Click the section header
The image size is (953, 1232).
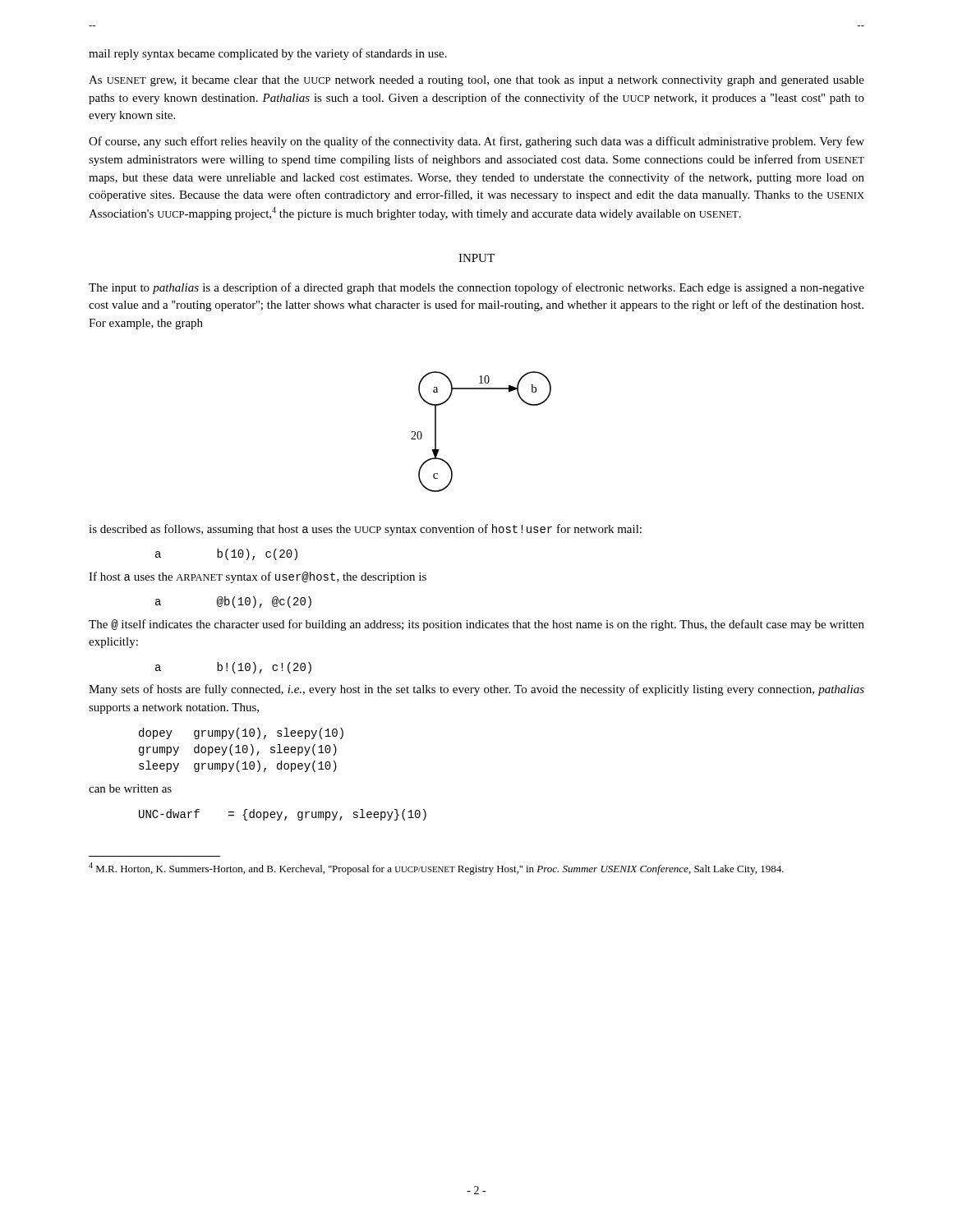(x=476, y=258)
